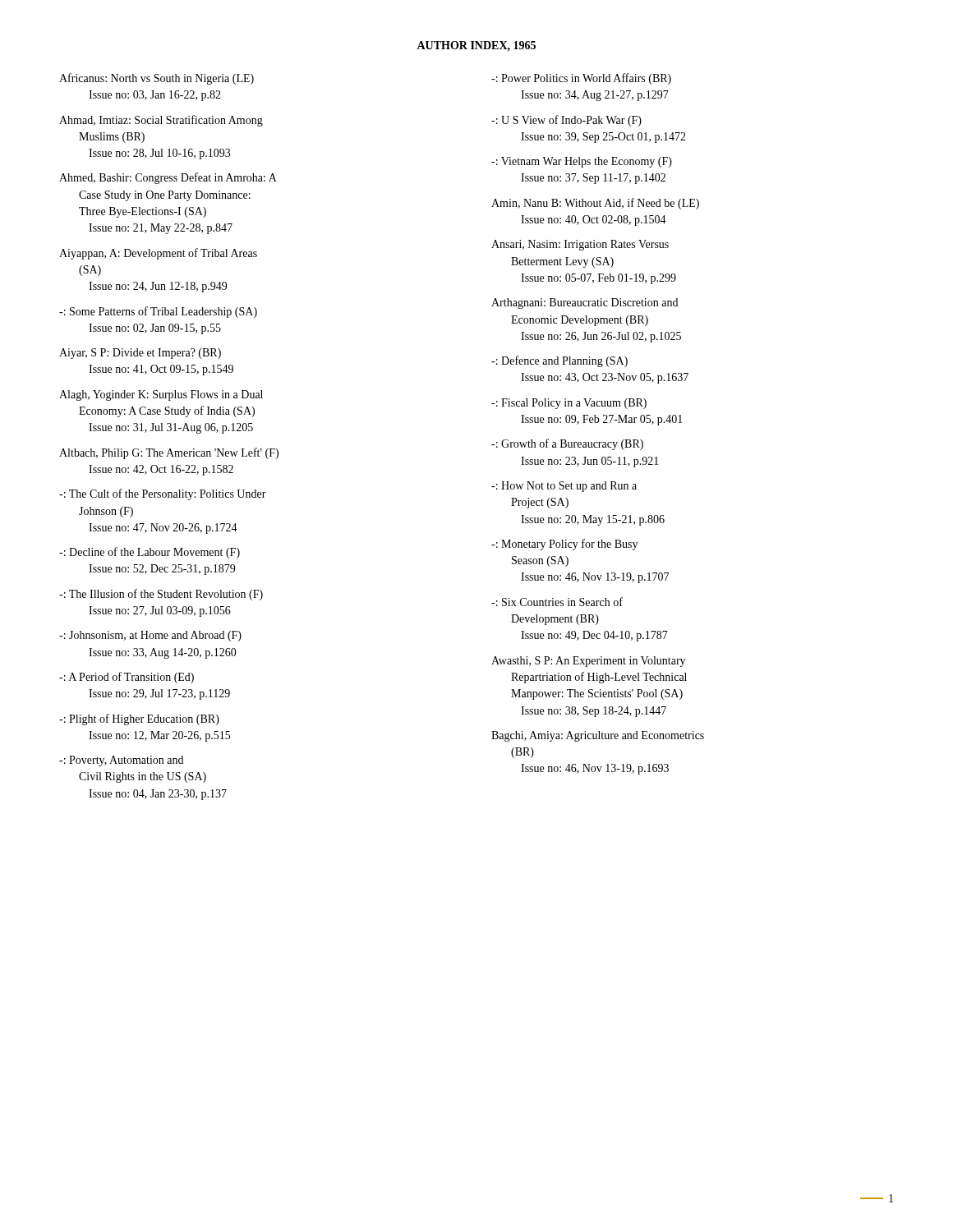Click the passage that begins "-: Decline of the Labour Movement (F)"
Screen dimensions: 1232x953
click(x=150, y=553)
